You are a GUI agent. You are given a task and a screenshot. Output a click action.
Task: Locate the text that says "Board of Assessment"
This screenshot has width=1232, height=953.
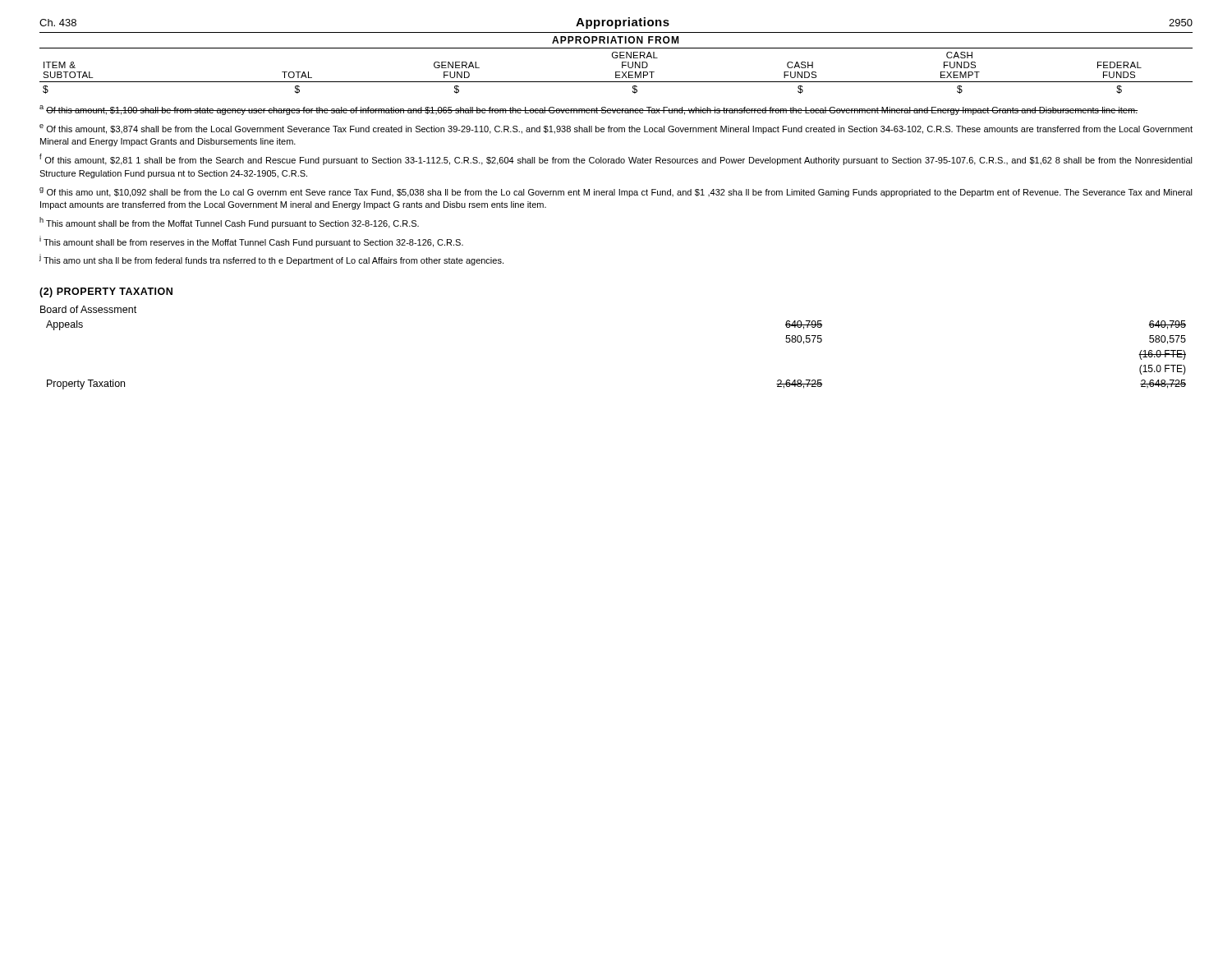pos(88,310)
